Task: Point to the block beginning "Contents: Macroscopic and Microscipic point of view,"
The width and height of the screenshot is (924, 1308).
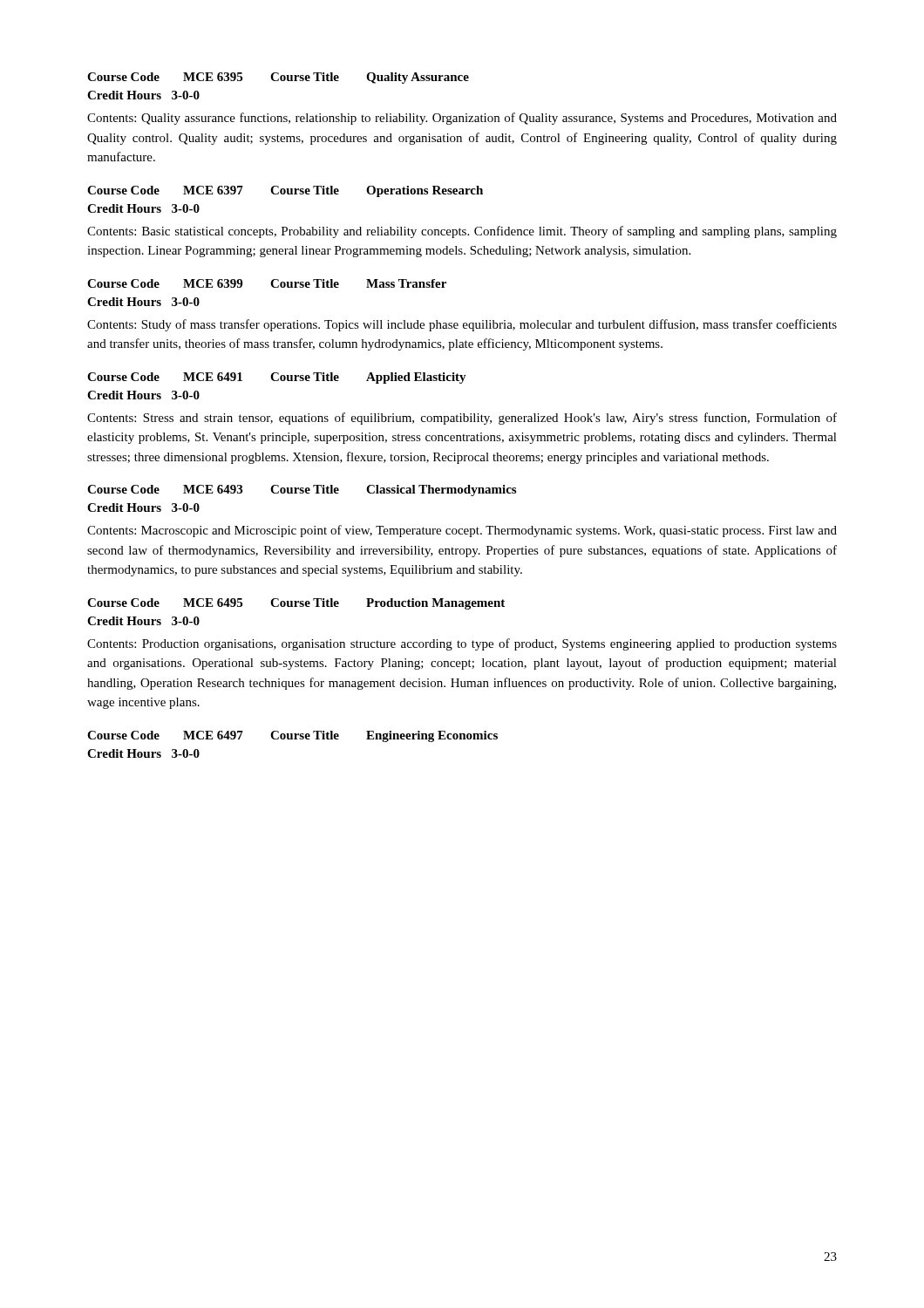Action: click(462, 550)
